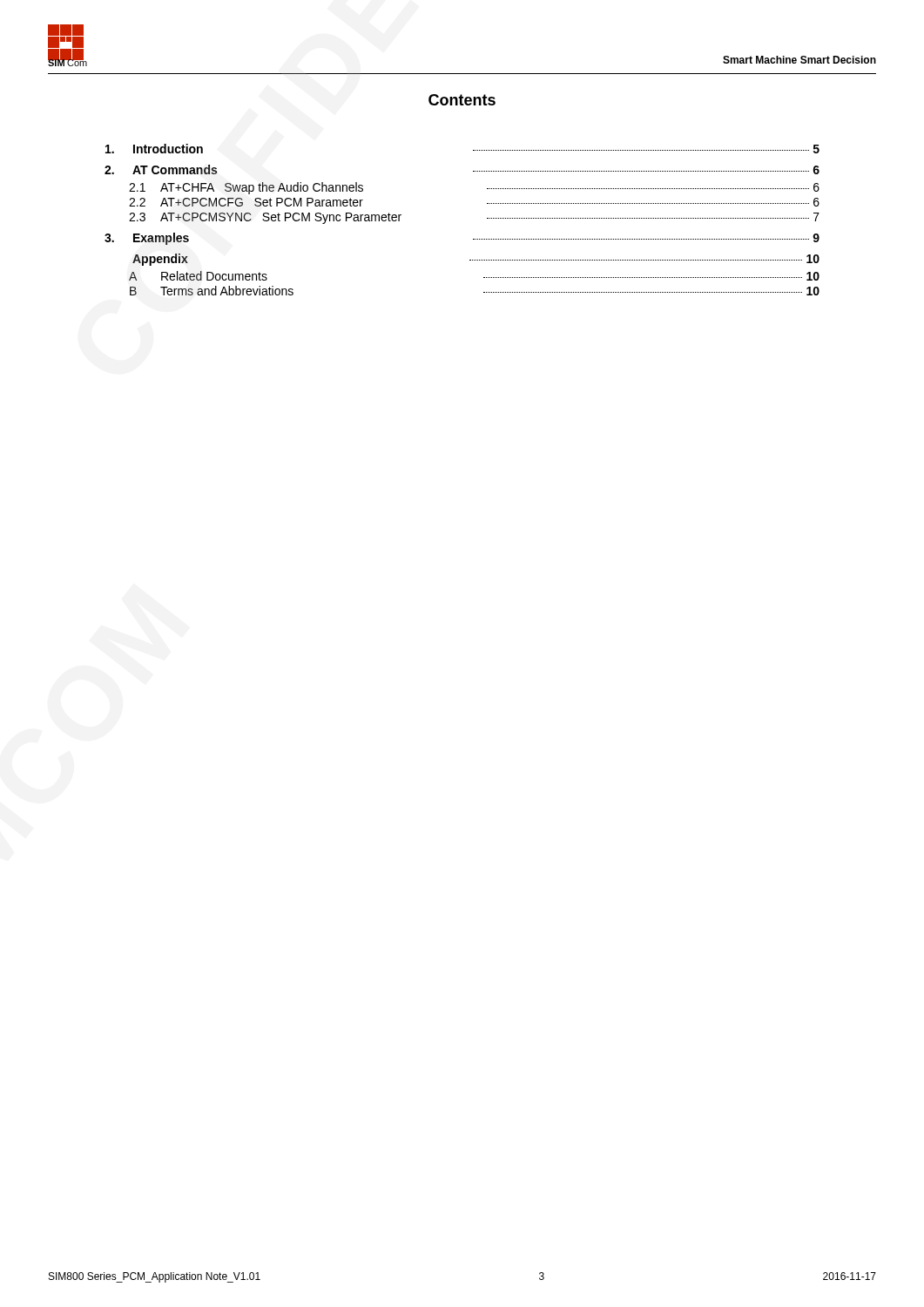Click where it says "A Related Documents 10"

[474, 276]
